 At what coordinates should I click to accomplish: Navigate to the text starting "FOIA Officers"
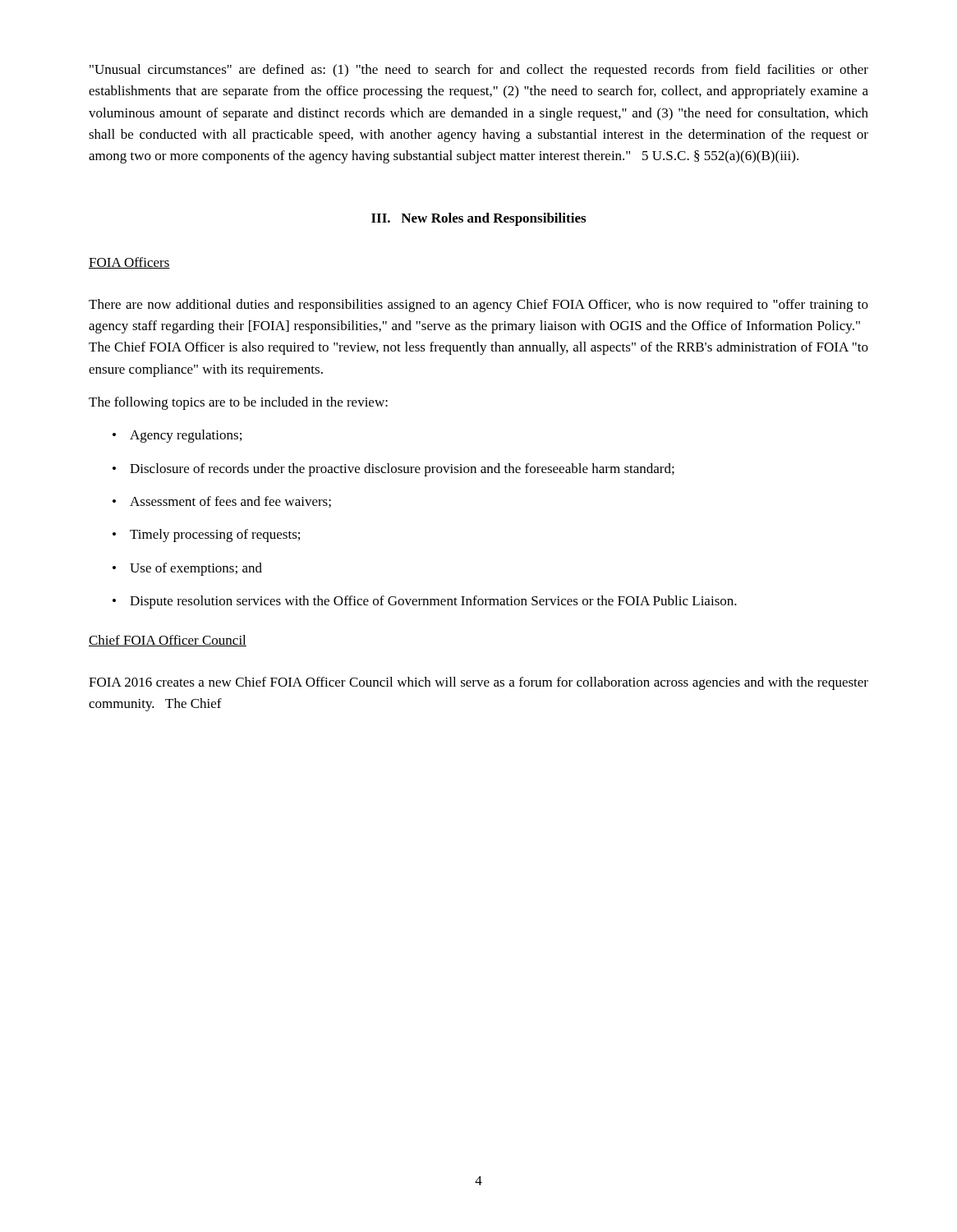tap(129, 263)
